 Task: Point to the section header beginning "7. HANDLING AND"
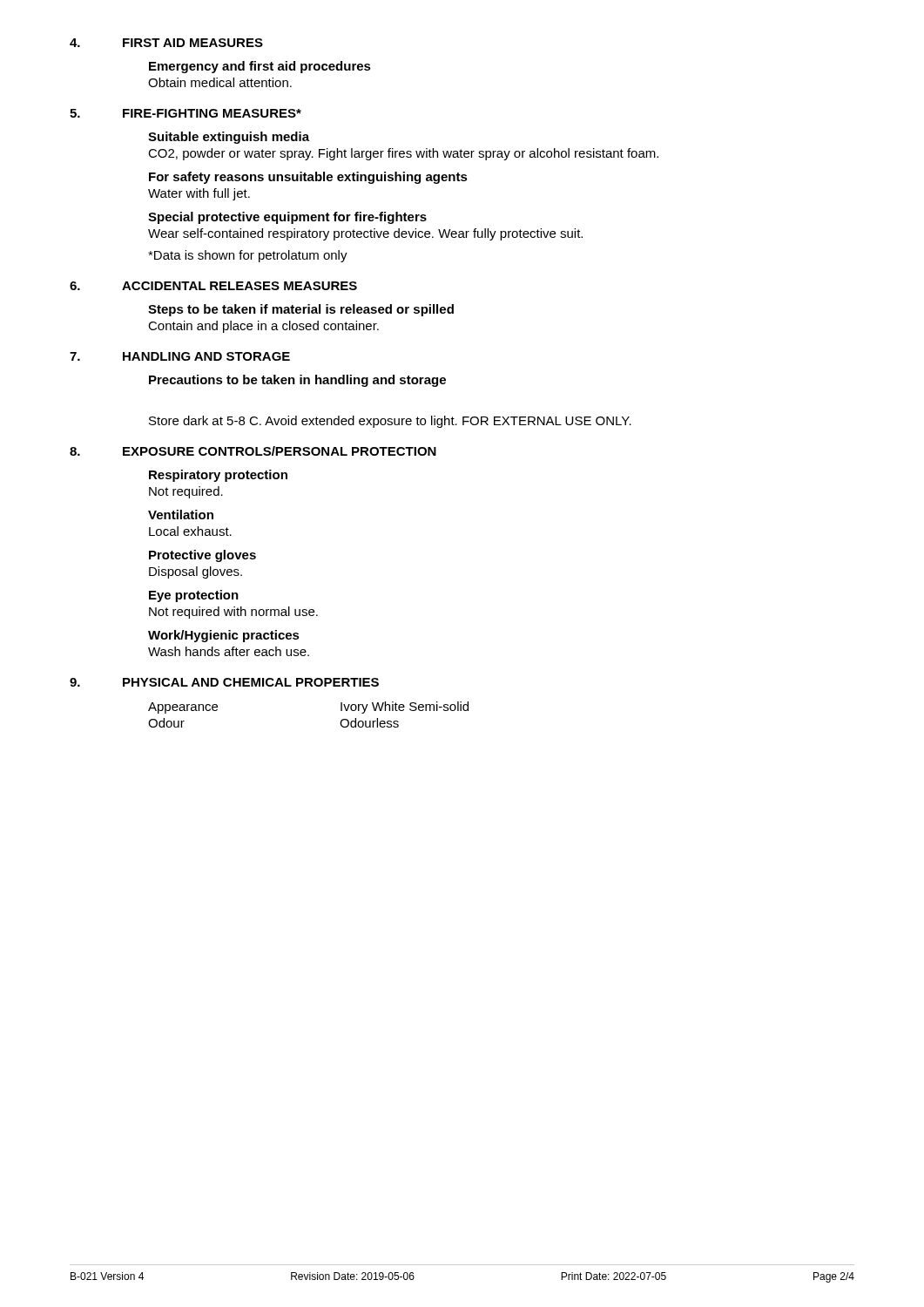tap(180, 356)
